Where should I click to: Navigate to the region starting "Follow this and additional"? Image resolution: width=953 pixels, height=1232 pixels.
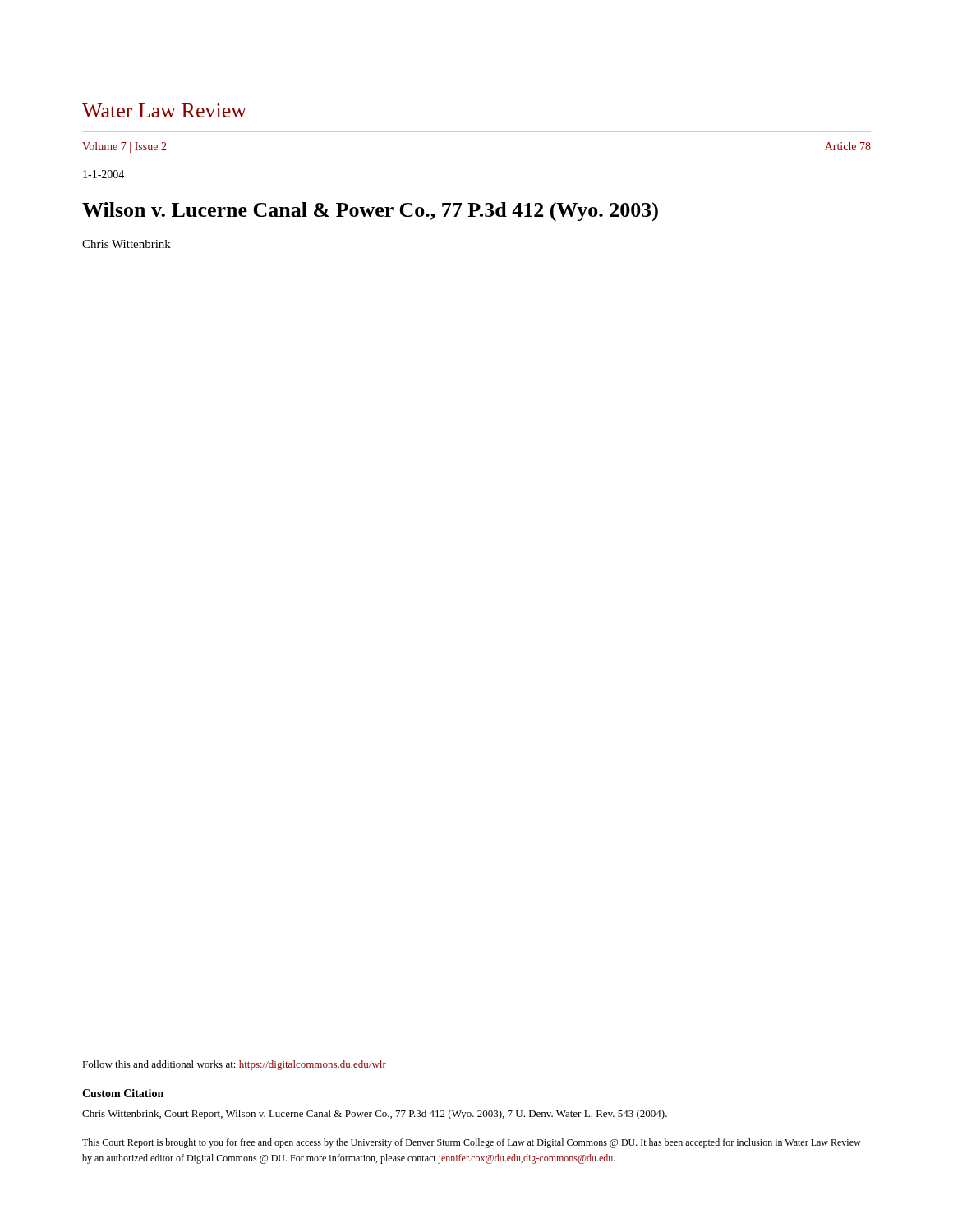coord(234,1064)
